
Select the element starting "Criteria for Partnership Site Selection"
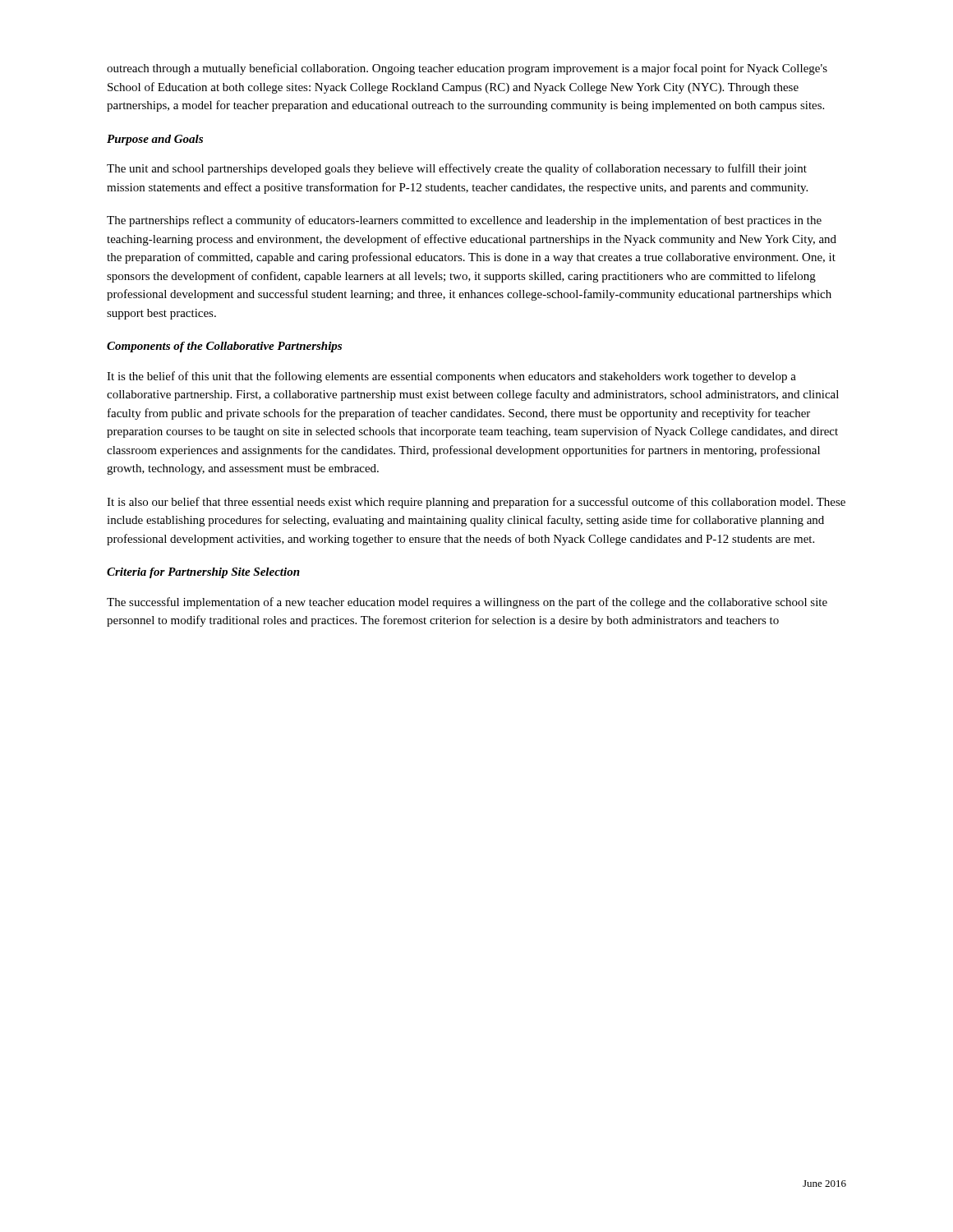[x=203, y=572]
